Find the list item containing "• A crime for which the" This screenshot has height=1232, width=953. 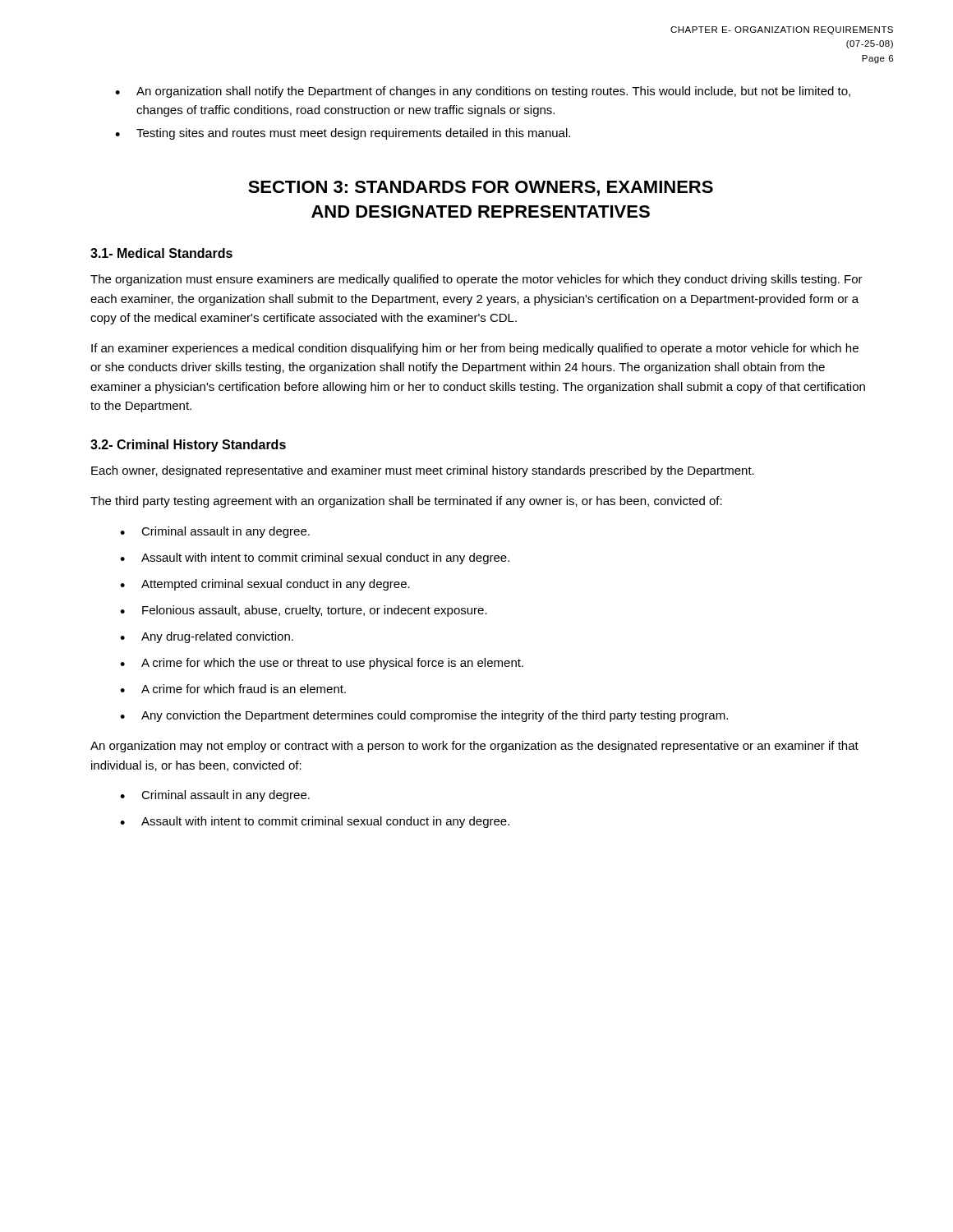tap(495, 665)
